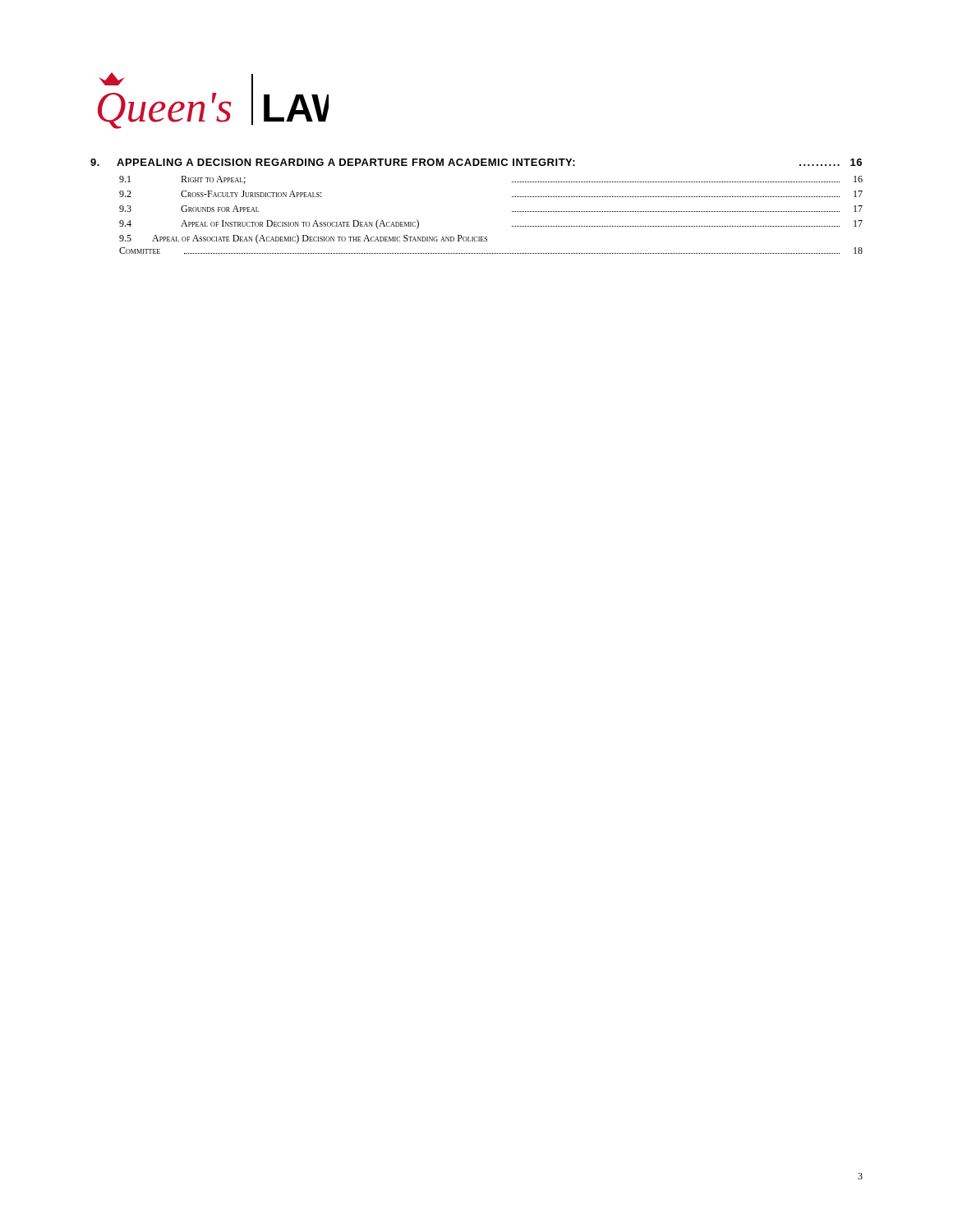Find the section header on this page that starts "9. APPEALING A DECISION REGARDING A DEPARTURE"
Viewport: 953px width, 1232px height.
[x=476, y=162]
